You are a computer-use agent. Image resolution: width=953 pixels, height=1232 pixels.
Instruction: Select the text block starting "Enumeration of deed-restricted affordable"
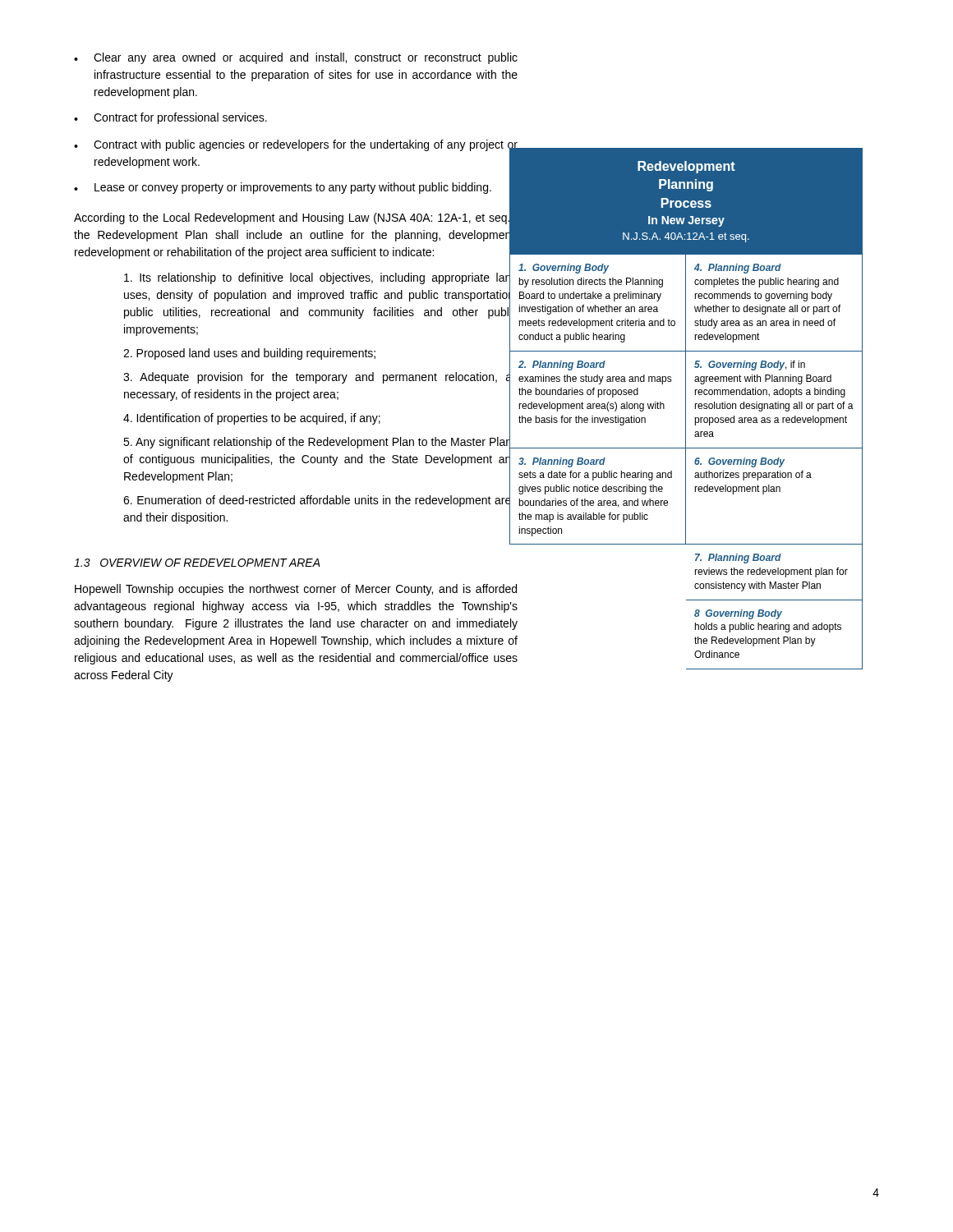320,509
